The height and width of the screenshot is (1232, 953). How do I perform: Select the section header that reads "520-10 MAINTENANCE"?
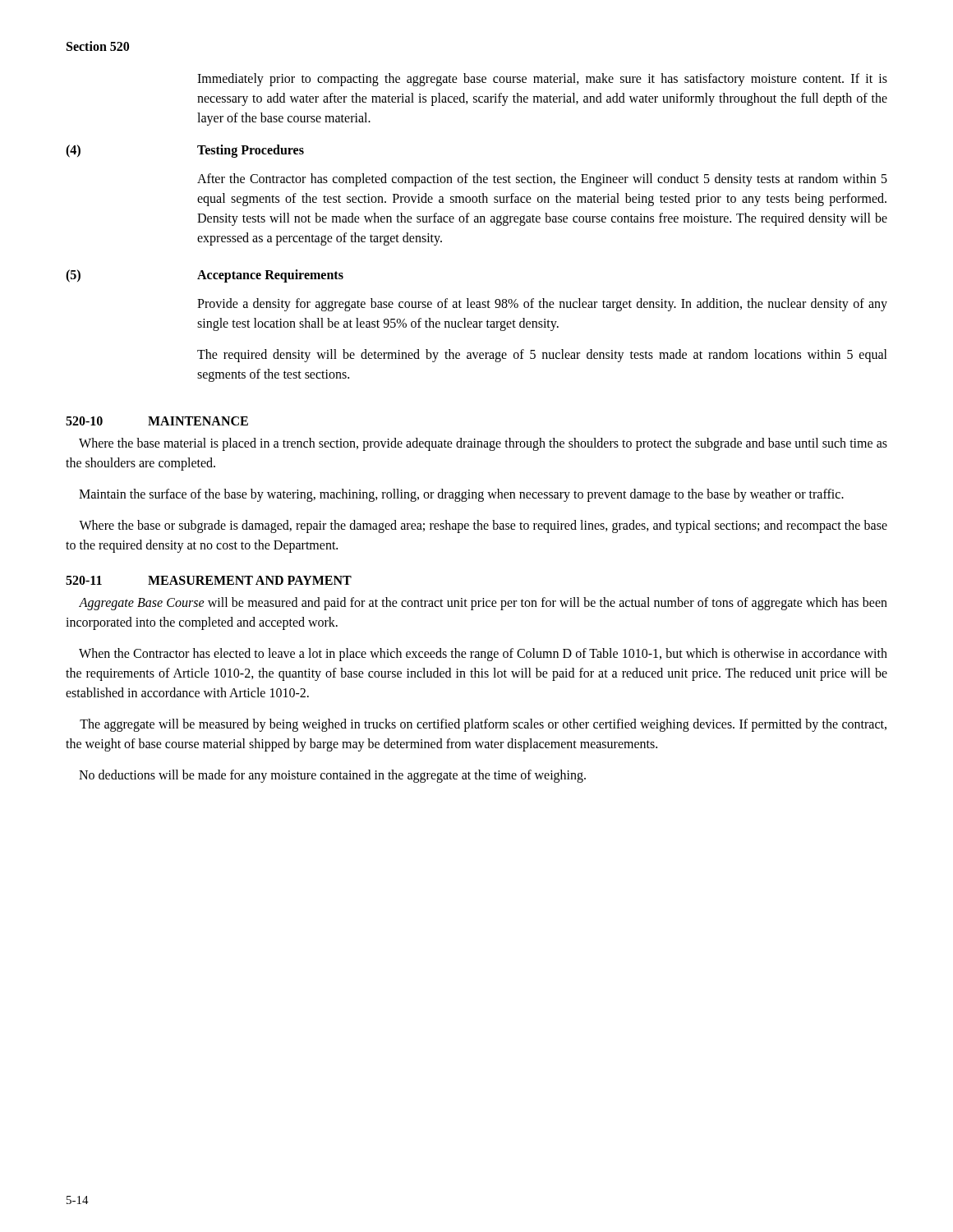157,421
